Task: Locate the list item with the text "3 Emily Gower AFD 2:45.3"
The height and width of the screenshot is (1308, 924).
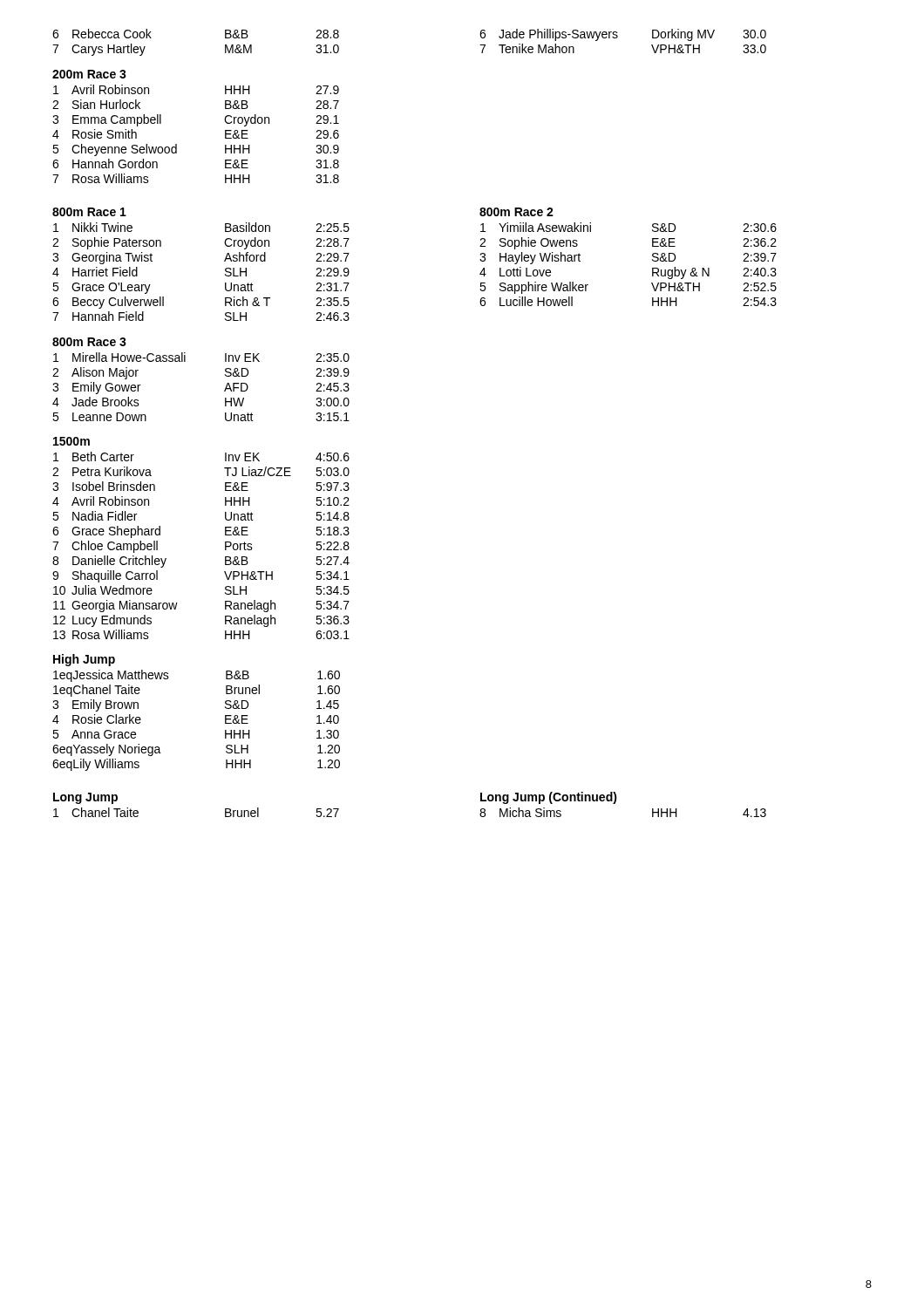Action: [x=109, y=388]
